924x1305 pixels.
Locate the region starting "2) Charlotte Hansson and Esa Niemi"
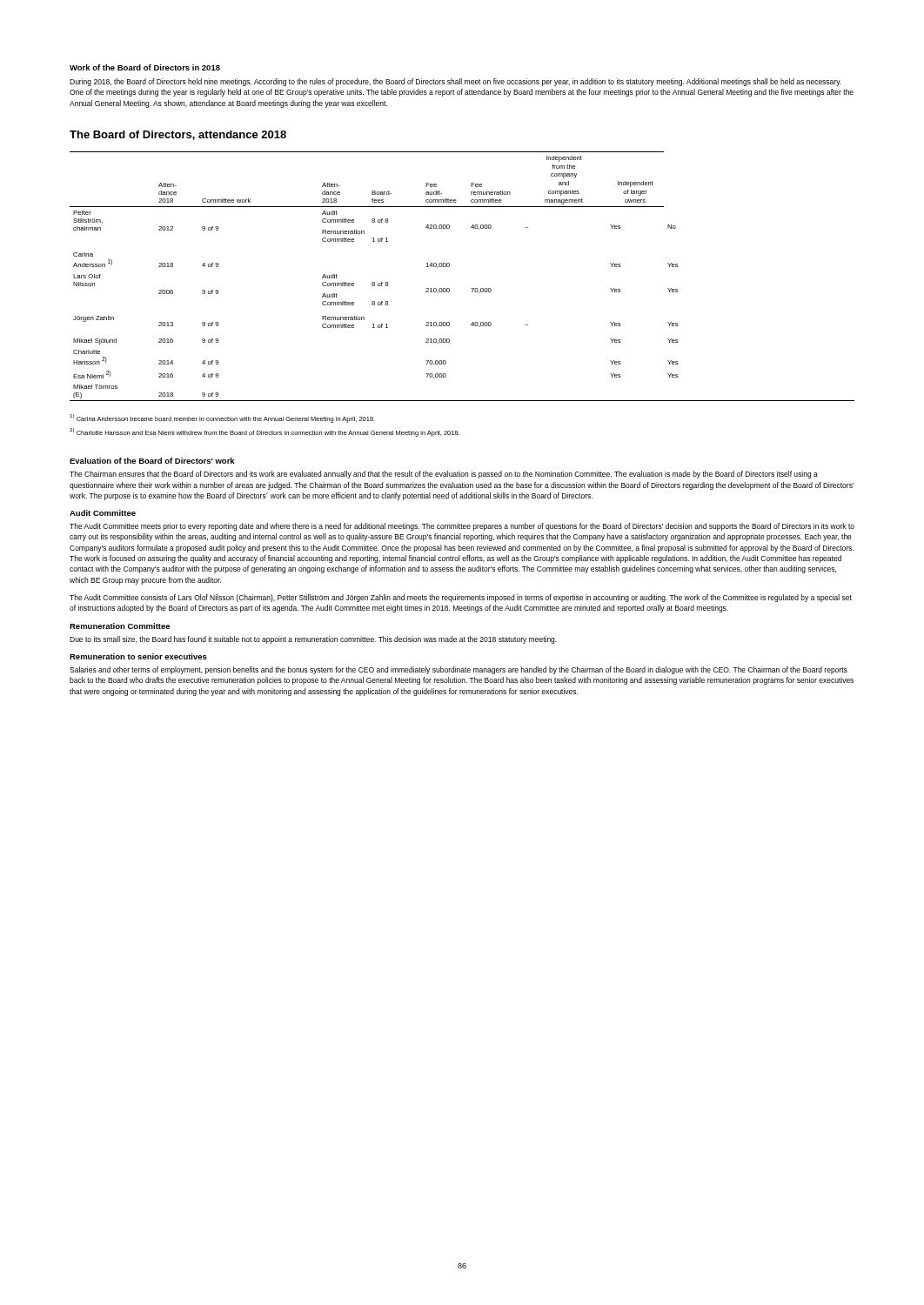(265, 431)
